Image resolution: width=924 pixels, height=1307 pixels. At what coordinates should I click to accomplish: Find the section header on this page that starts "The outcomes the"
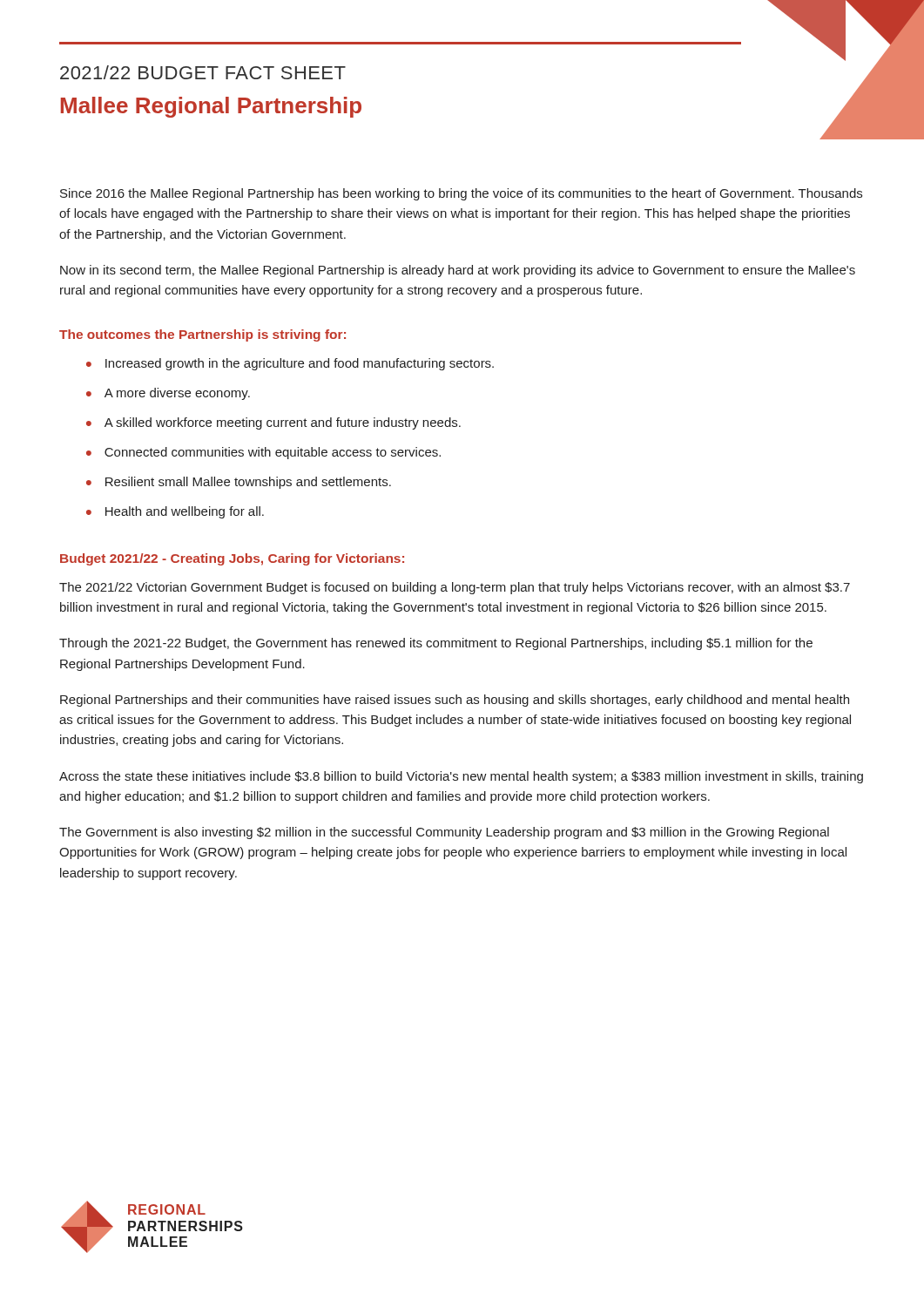click(203, 334)
